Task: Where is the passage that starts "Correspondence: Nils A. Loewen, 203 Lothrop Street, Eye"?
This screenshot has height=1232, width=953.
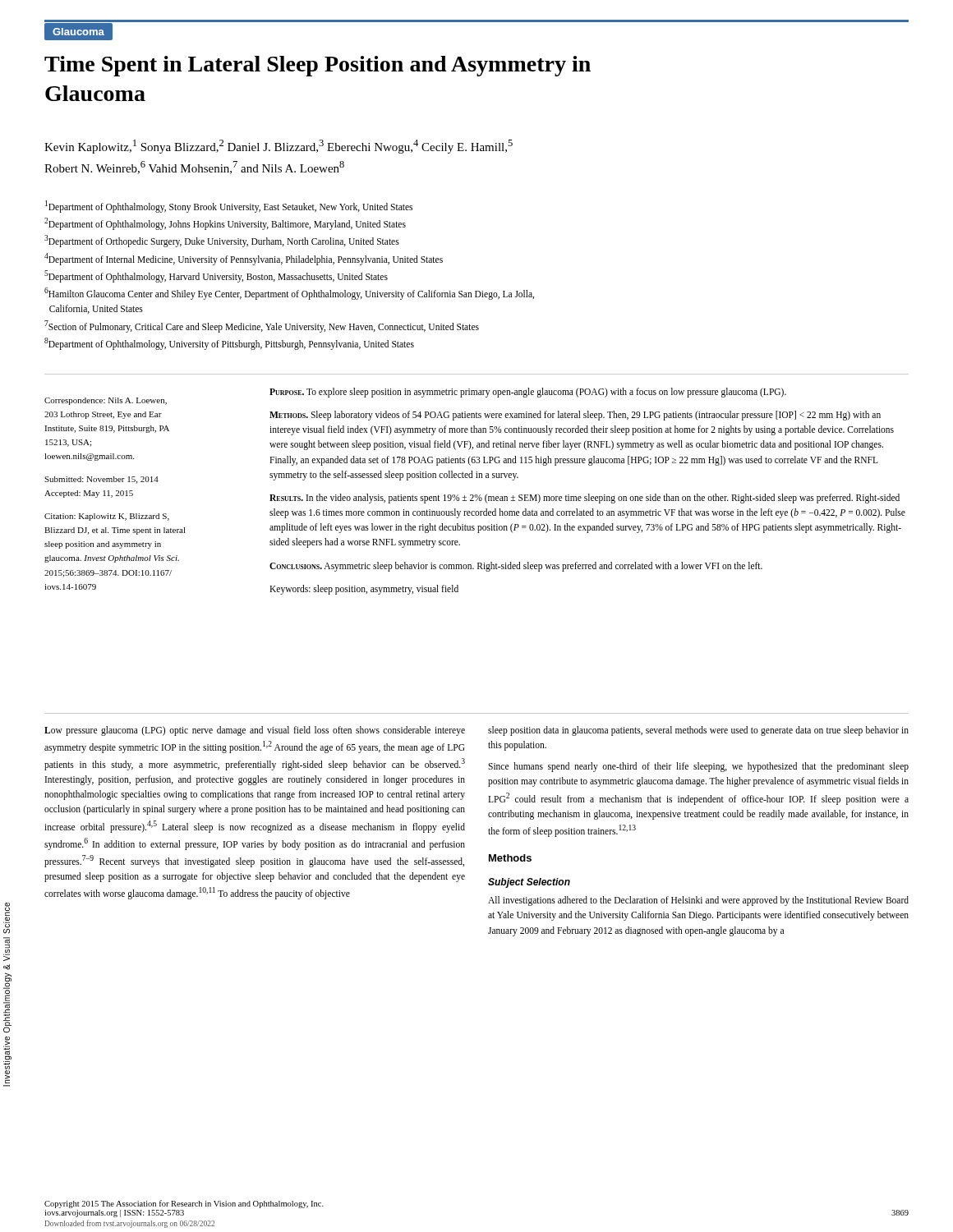Action: (147, 493)
